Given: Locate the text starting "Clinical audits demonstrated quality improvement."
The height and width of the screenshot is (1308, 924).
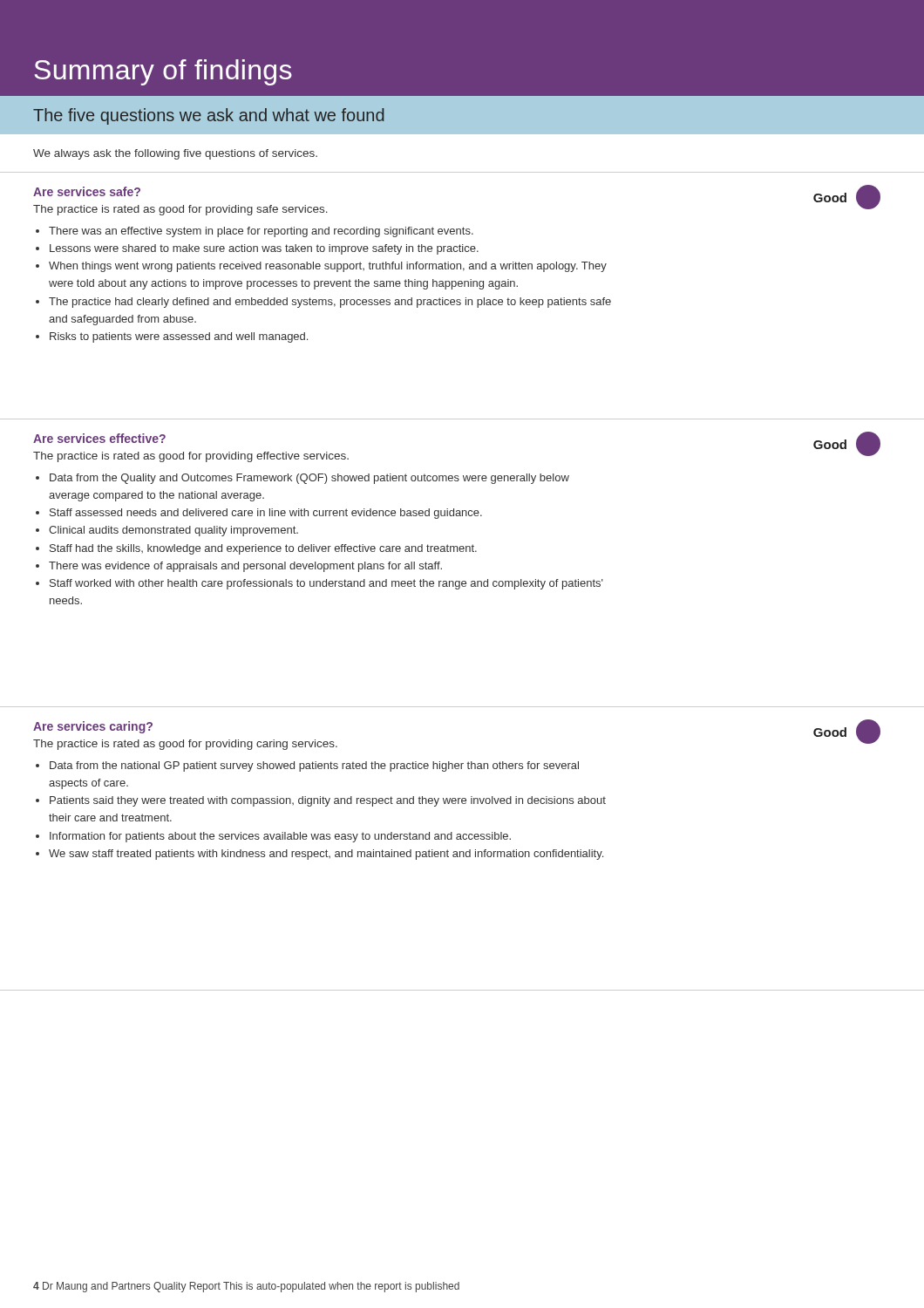Looking at the screenshot, I should (x=174, y=530).
